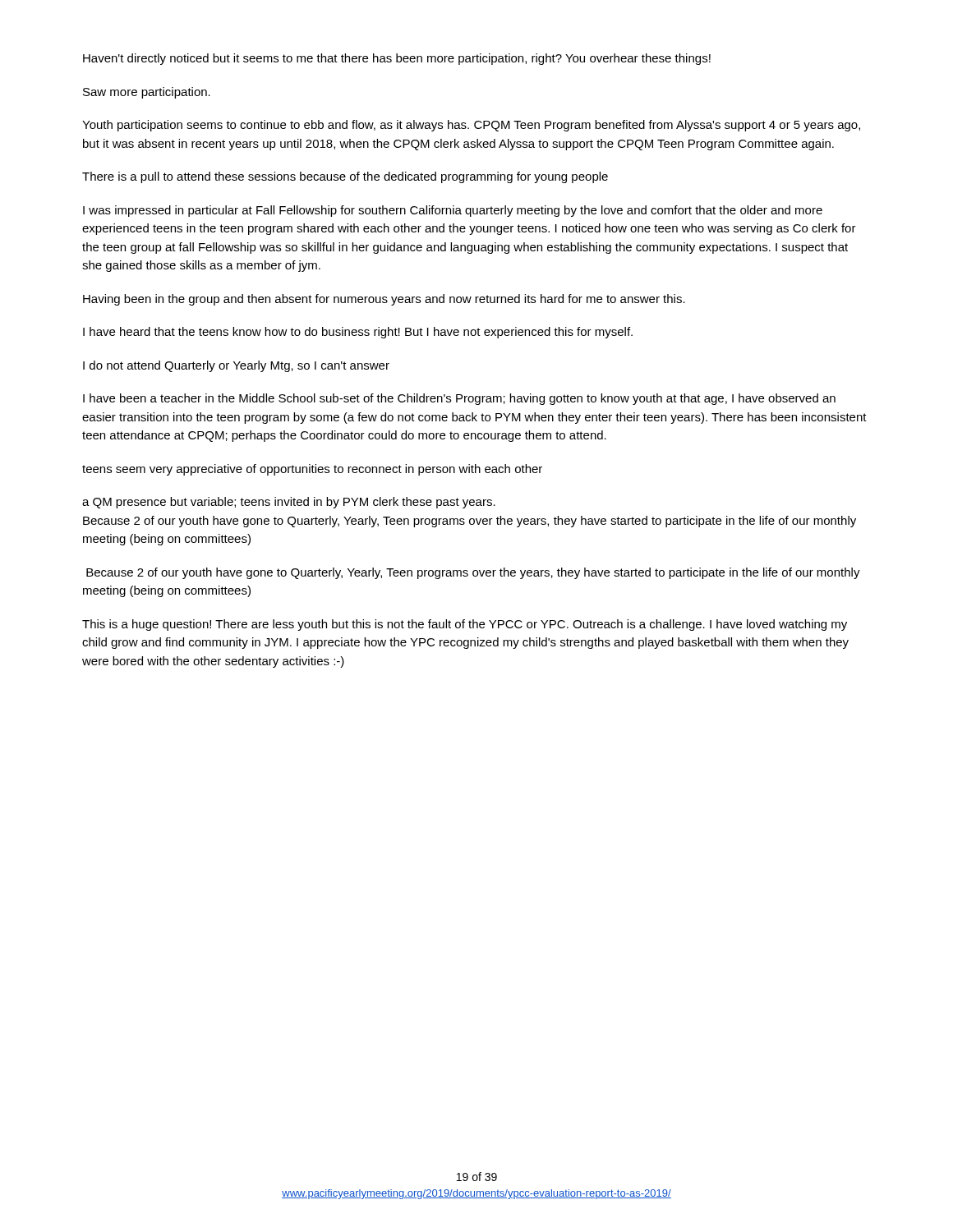Click the passage that begins "Haven't directly noticed but"
Screen dimensions: 1232x953
click(x=397, y=58)
